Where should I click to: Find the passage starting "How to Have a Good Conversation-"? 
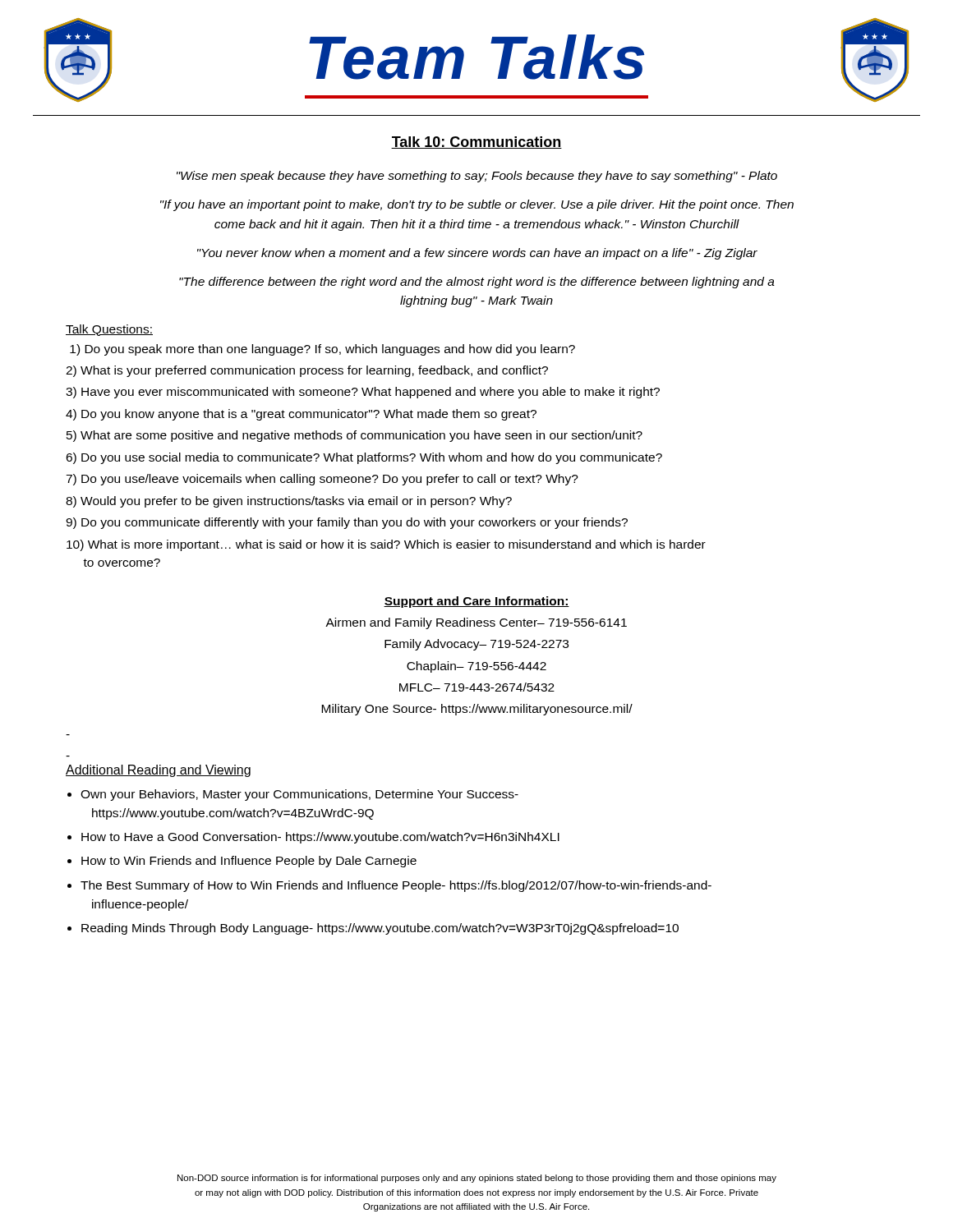coord(320,837)
